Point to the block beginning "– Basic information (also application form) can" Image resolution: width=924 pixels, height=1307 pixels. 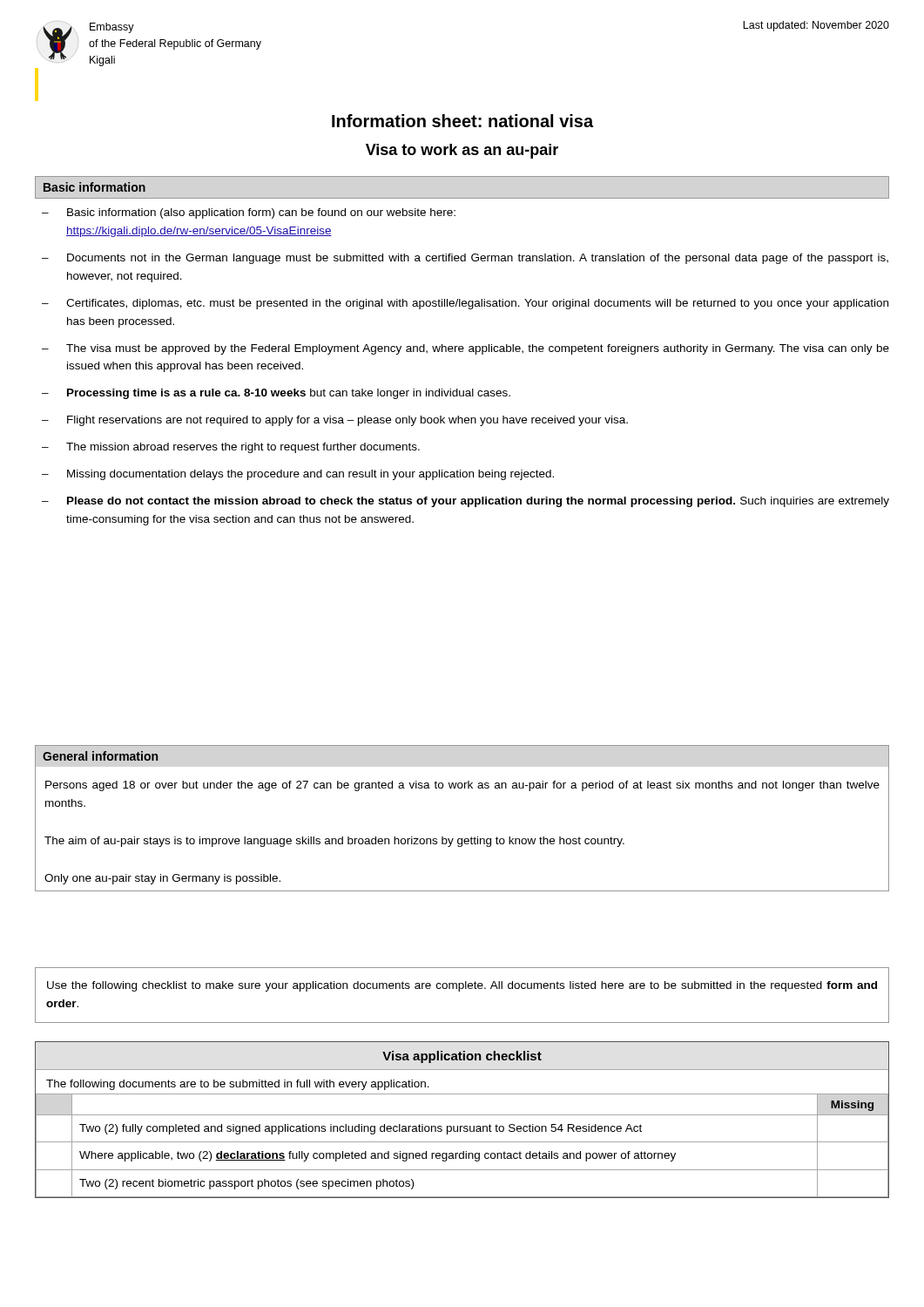click(x=462, y=222)
